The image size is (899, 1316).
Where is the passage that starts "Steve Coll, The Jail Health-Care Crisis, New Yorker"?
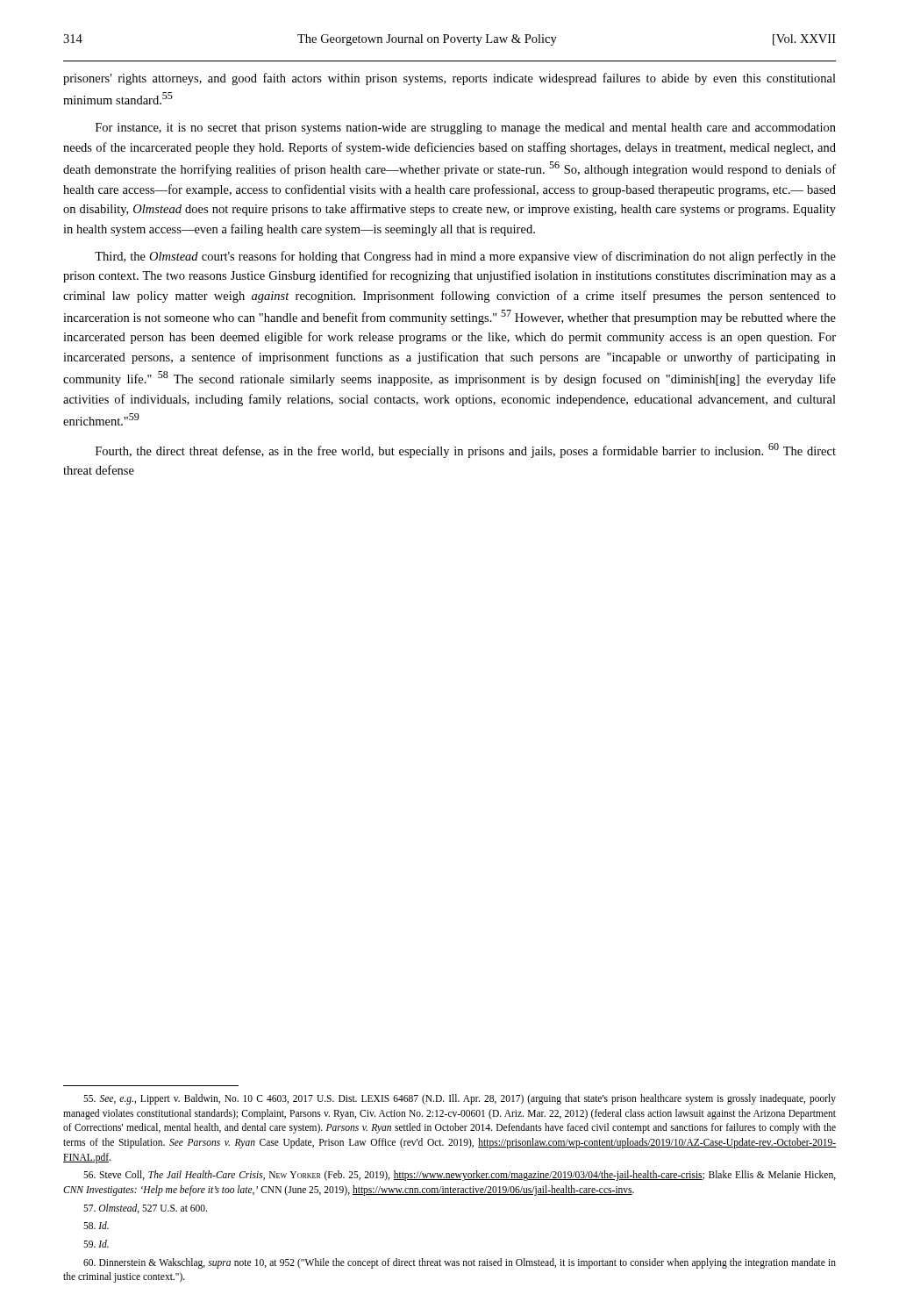[x=450, y=1183]
